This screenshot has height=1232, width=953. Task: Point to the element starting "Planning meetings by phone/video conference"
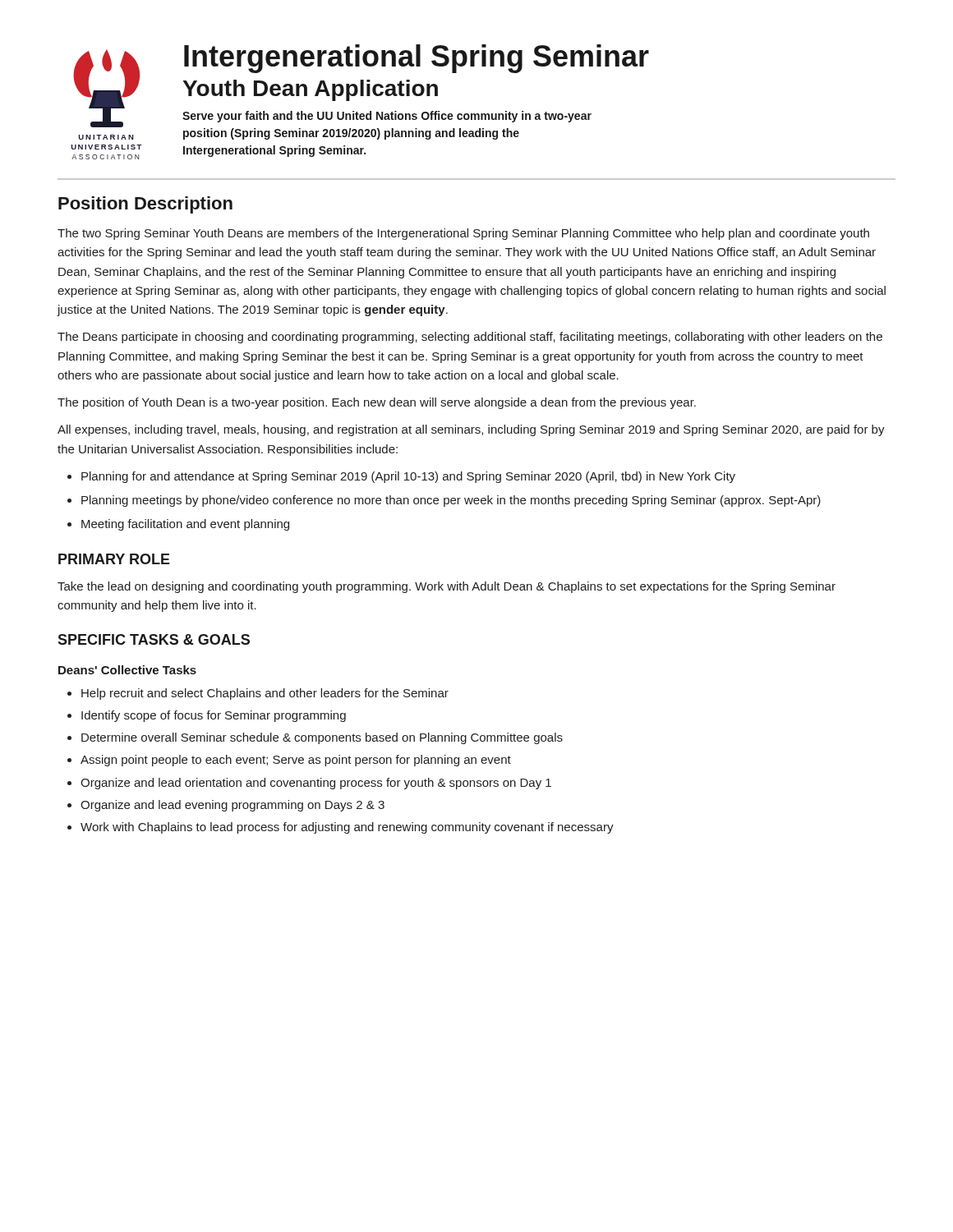(x=476, y=500)
